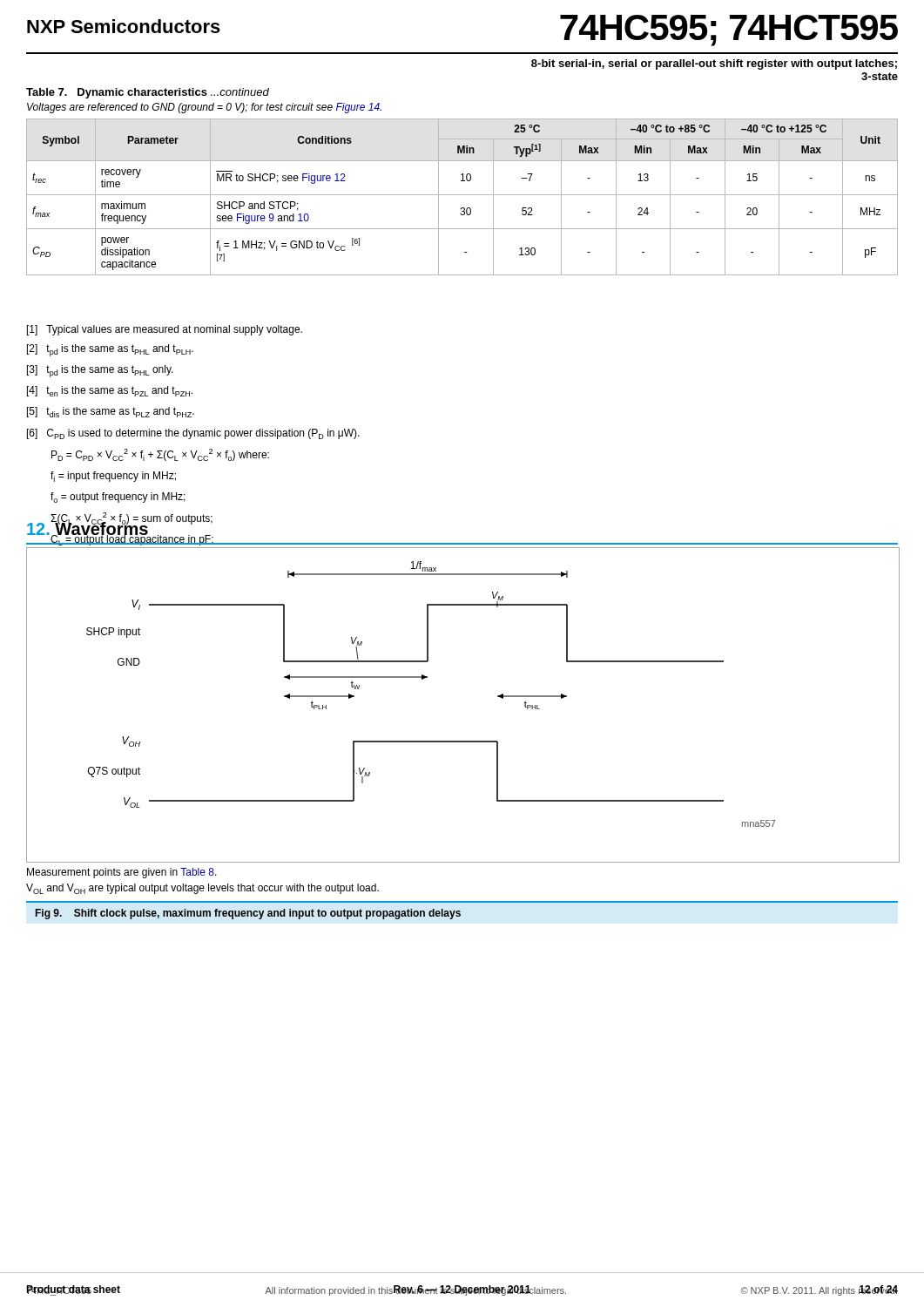
Task: Find the block starting "[1] Typical values are measured at nominal"
Action: (165, 329)
